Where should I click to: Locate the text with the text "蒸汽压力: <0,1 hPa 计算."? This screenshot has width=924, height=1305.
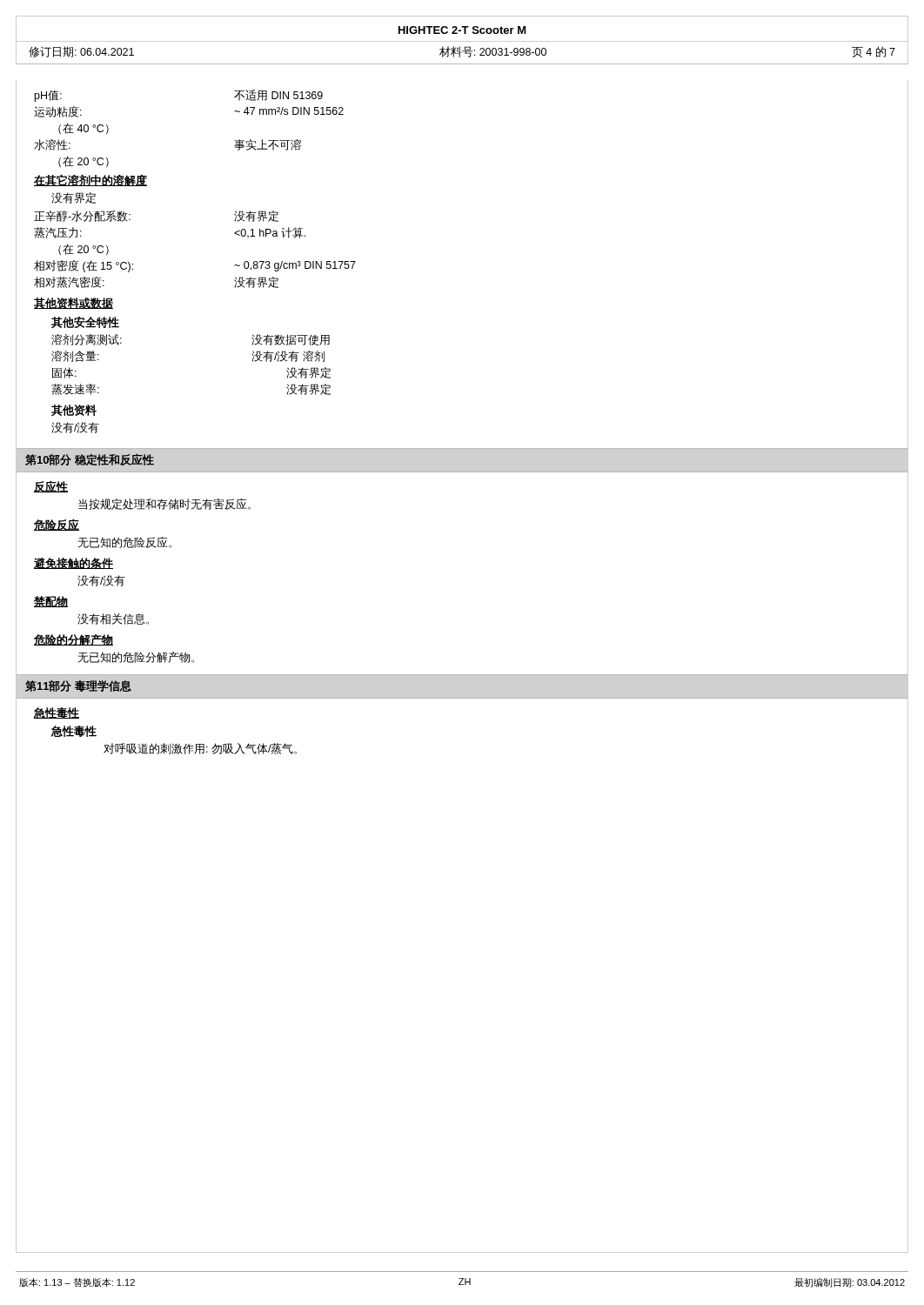pos(51,233)
